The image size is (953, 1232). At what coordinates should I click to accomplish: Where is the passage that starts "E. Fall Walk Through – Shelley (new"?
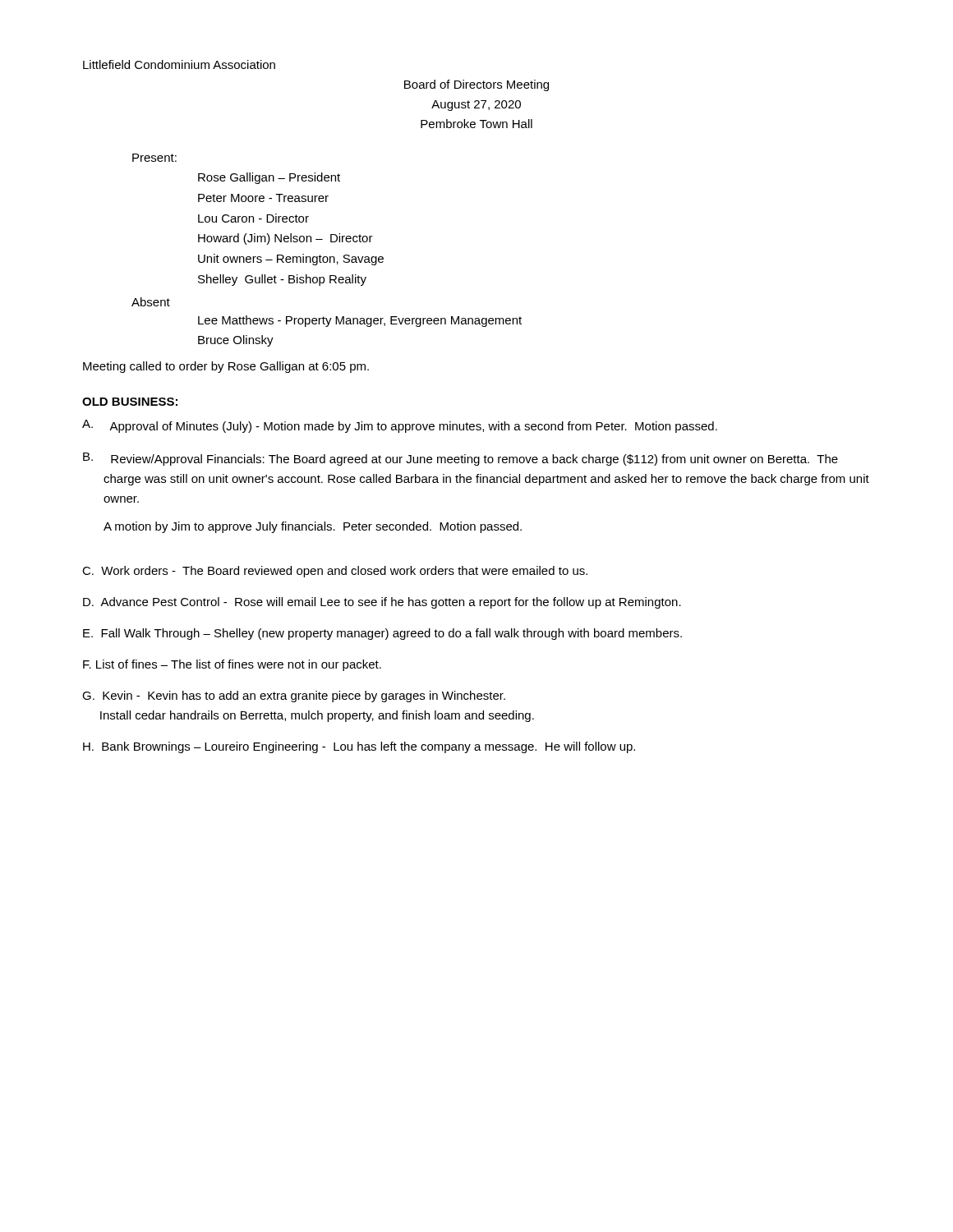point(383,633)
